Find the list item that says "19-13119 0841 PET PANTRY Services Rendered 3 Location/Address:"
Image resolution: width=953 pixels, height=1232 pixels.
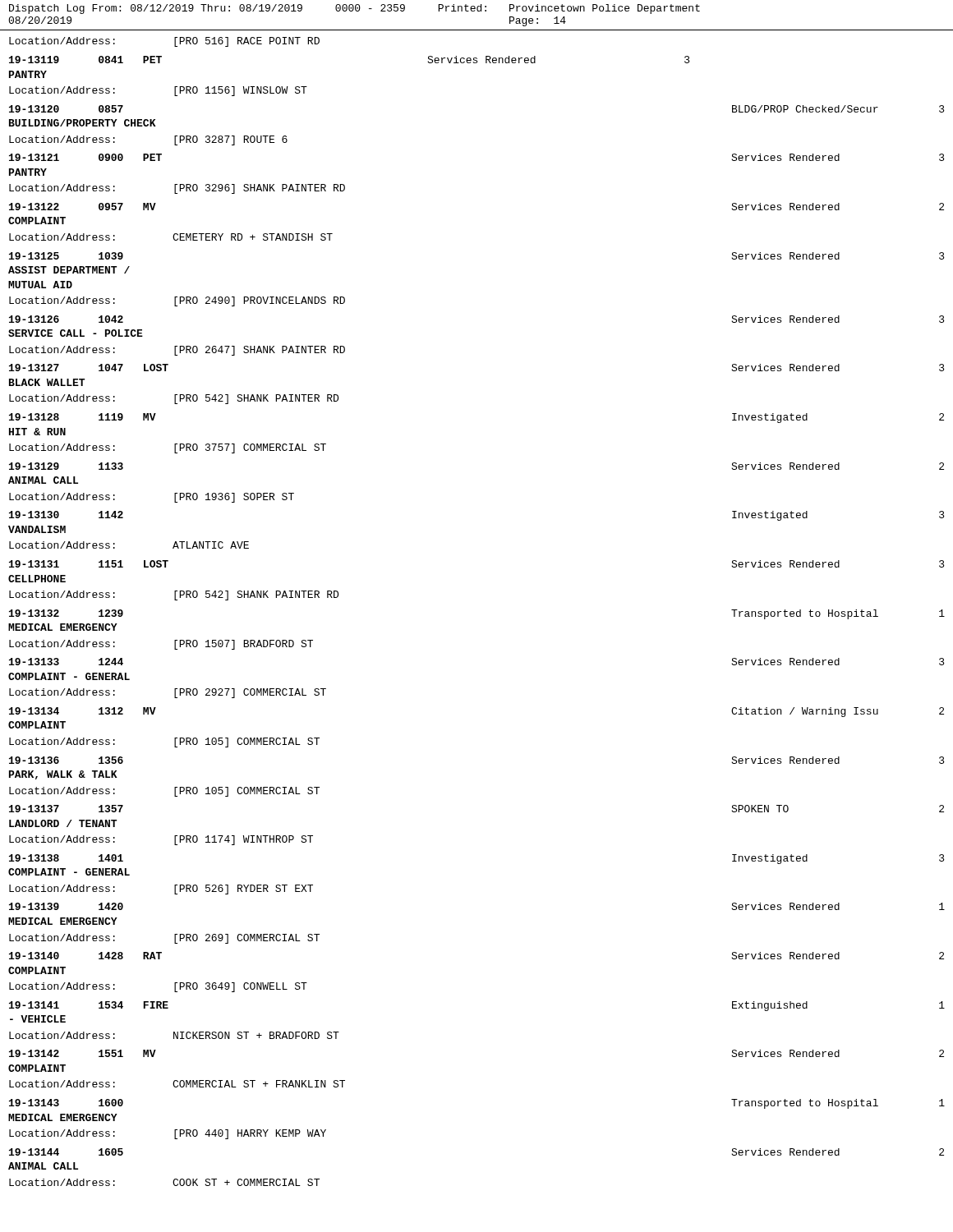[x=31, y=60]
